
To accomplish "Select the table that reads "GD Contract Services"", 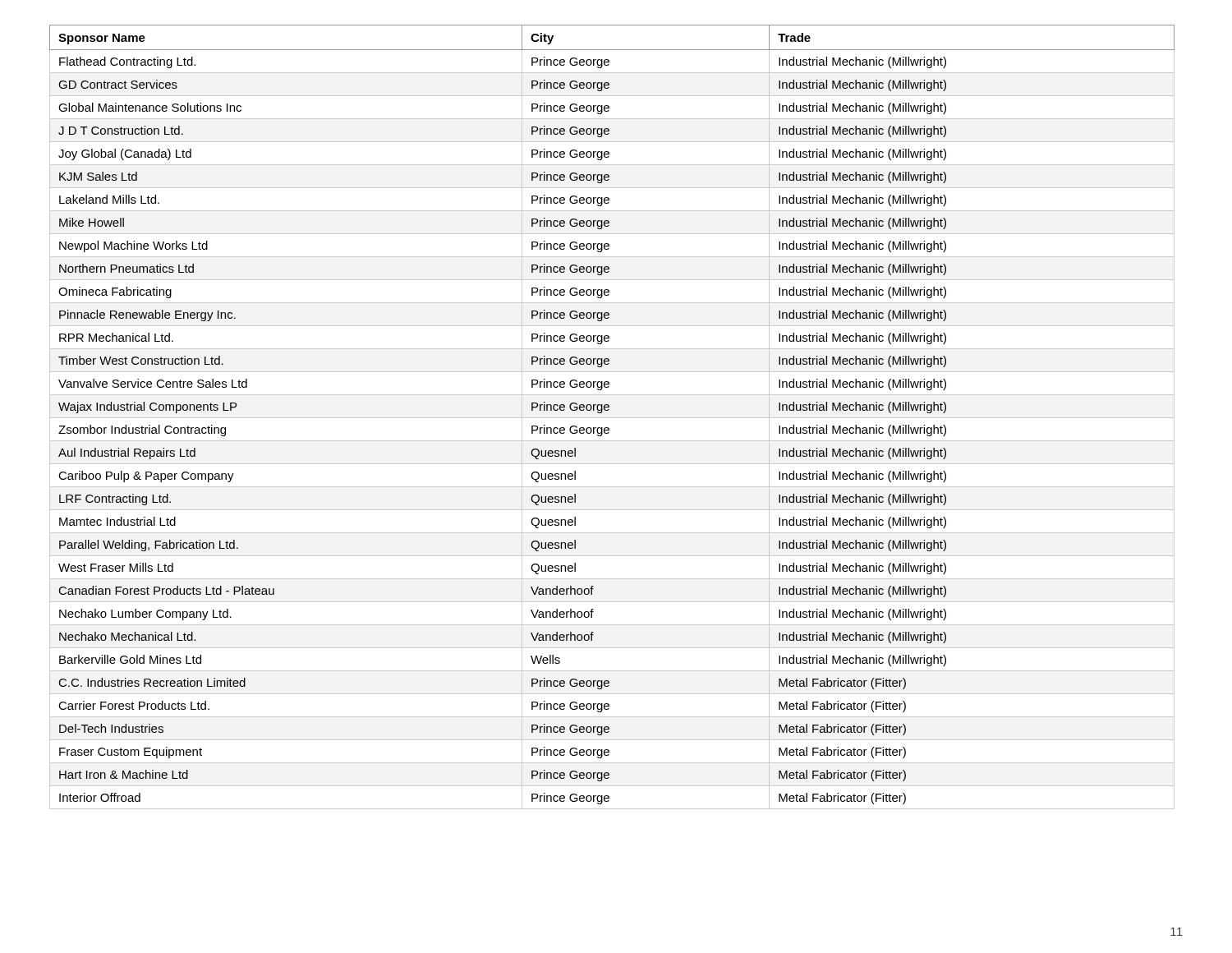I will point(612,417).
